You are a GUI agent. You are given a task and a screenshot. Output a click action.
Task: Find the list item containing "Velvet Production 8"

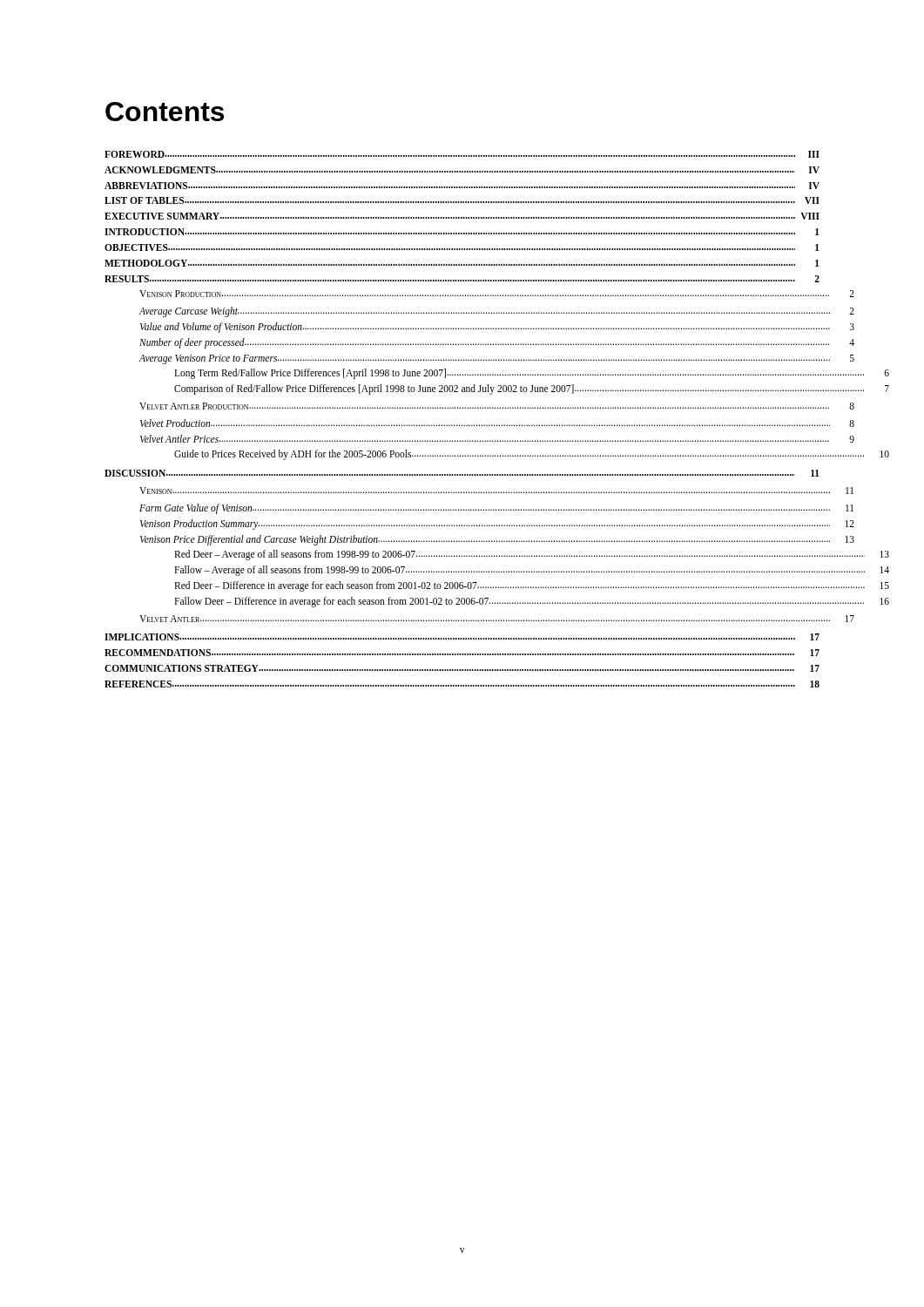[x=497, y=424]
